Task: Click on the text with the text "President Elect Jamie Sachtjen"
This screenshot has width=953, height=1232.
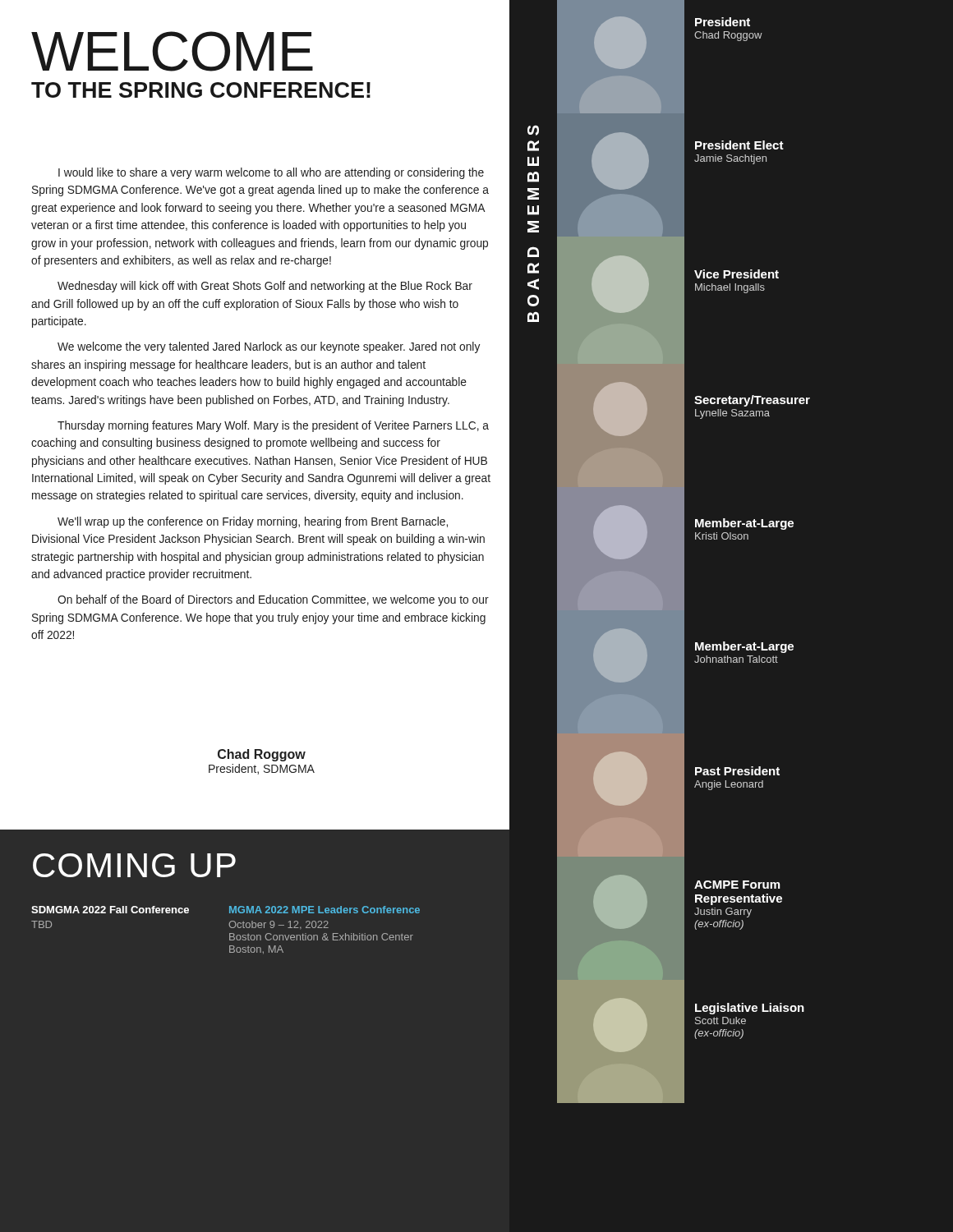Action: pos(739,151)
